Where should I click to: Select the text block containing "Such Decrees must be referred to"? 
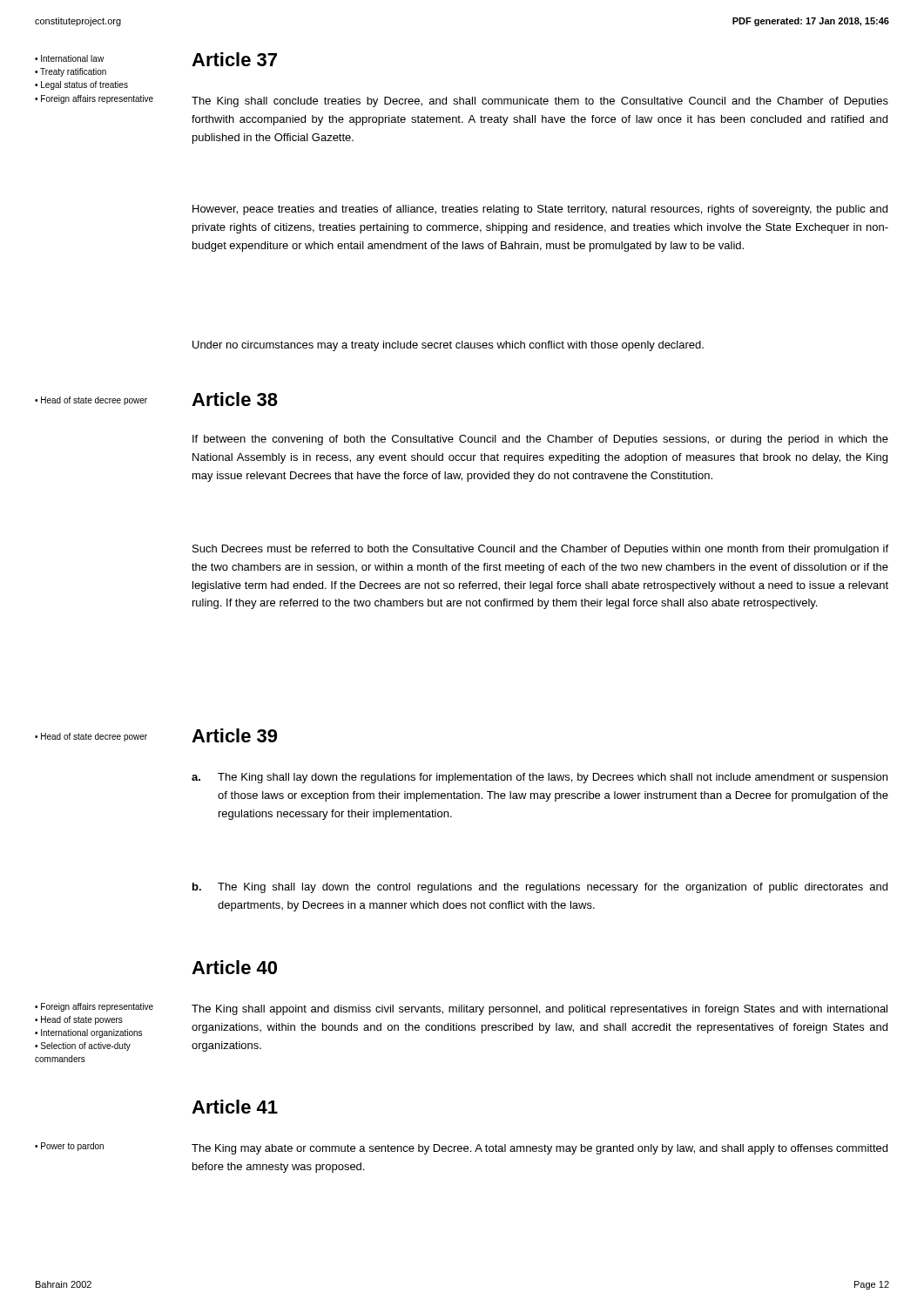540,576
